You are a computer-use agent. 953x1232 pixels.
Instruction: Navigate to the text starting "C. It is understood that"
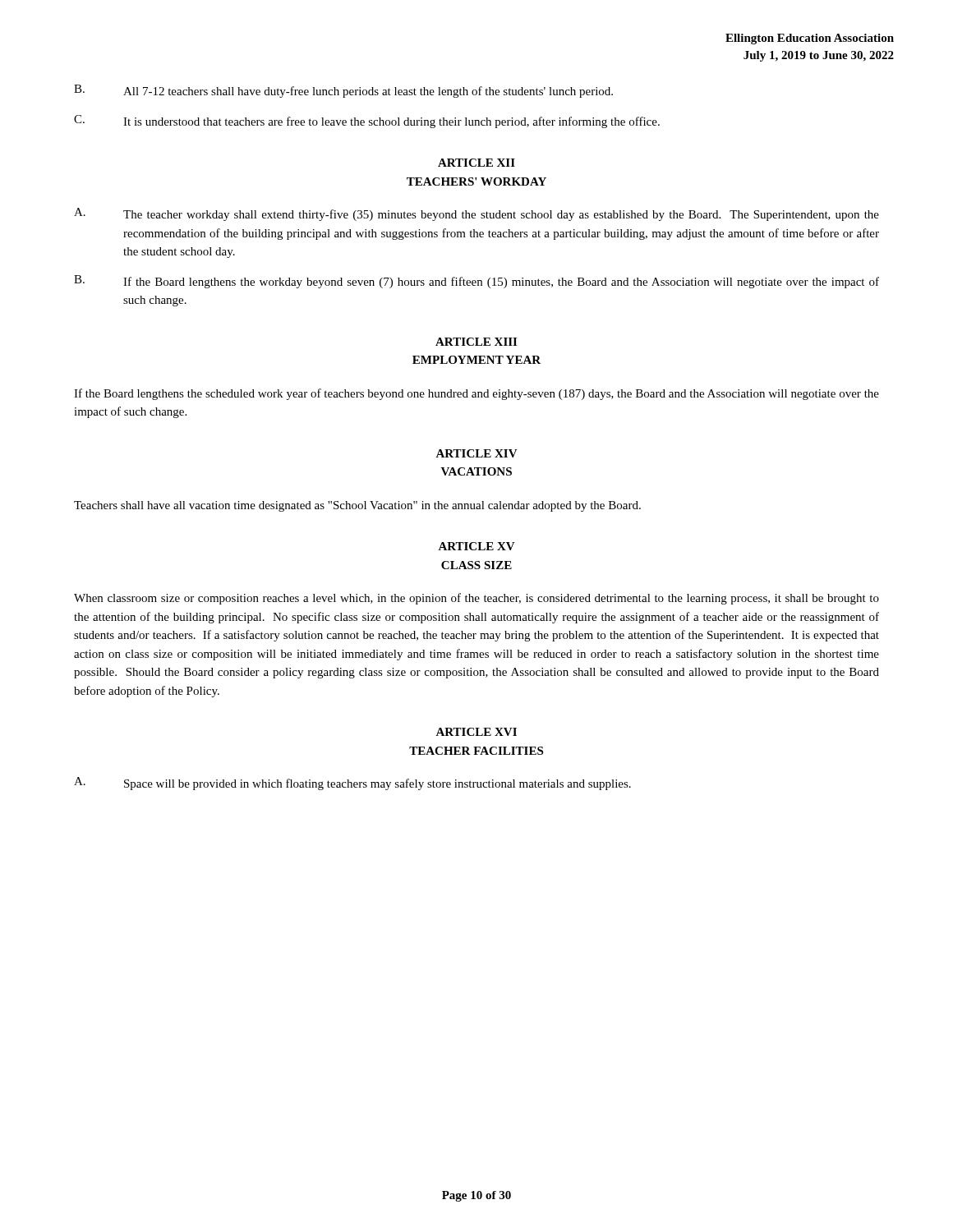(476, 121)
